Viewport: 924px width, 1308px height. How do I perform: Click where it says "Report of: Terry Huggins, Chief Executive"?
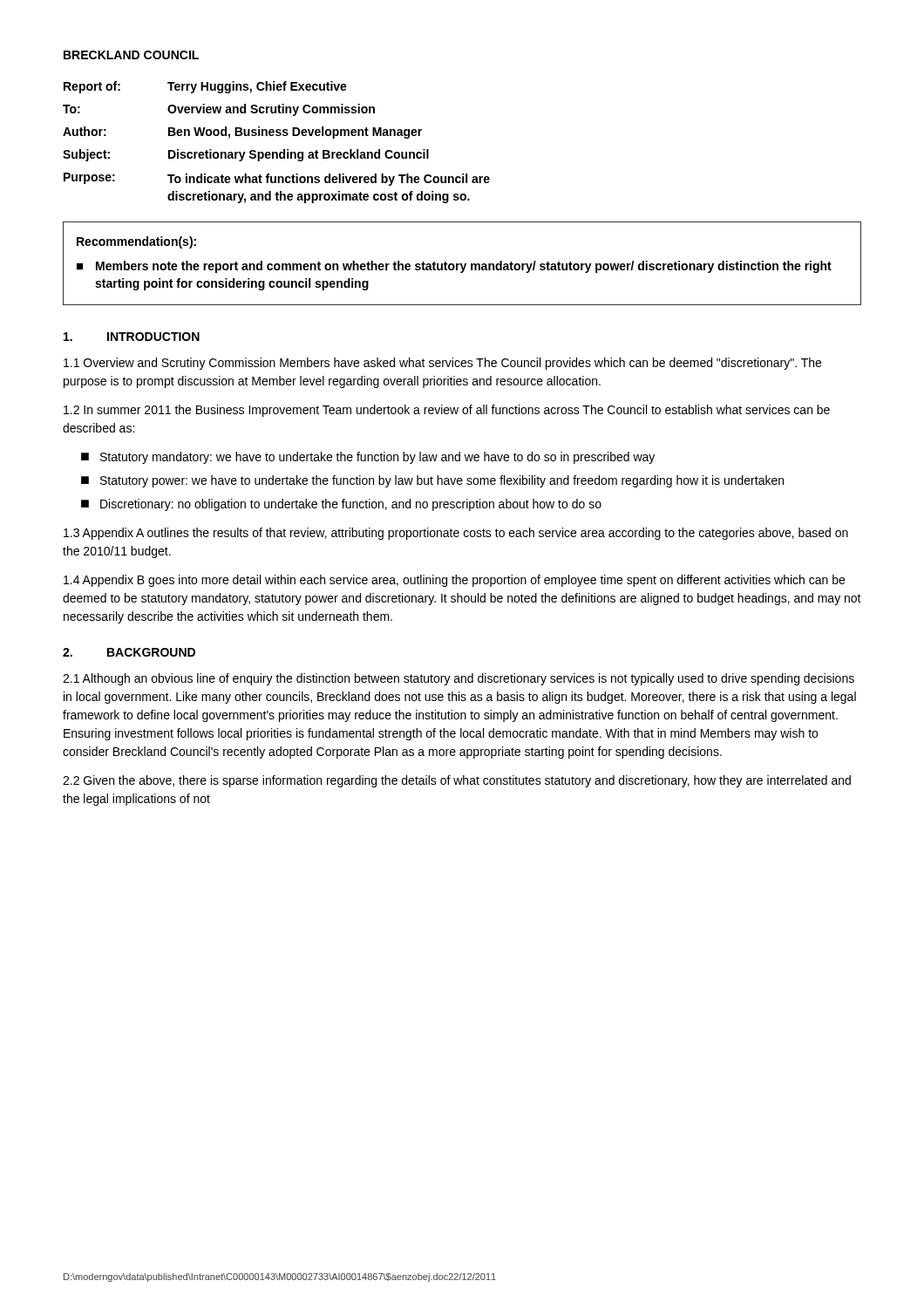205,86
